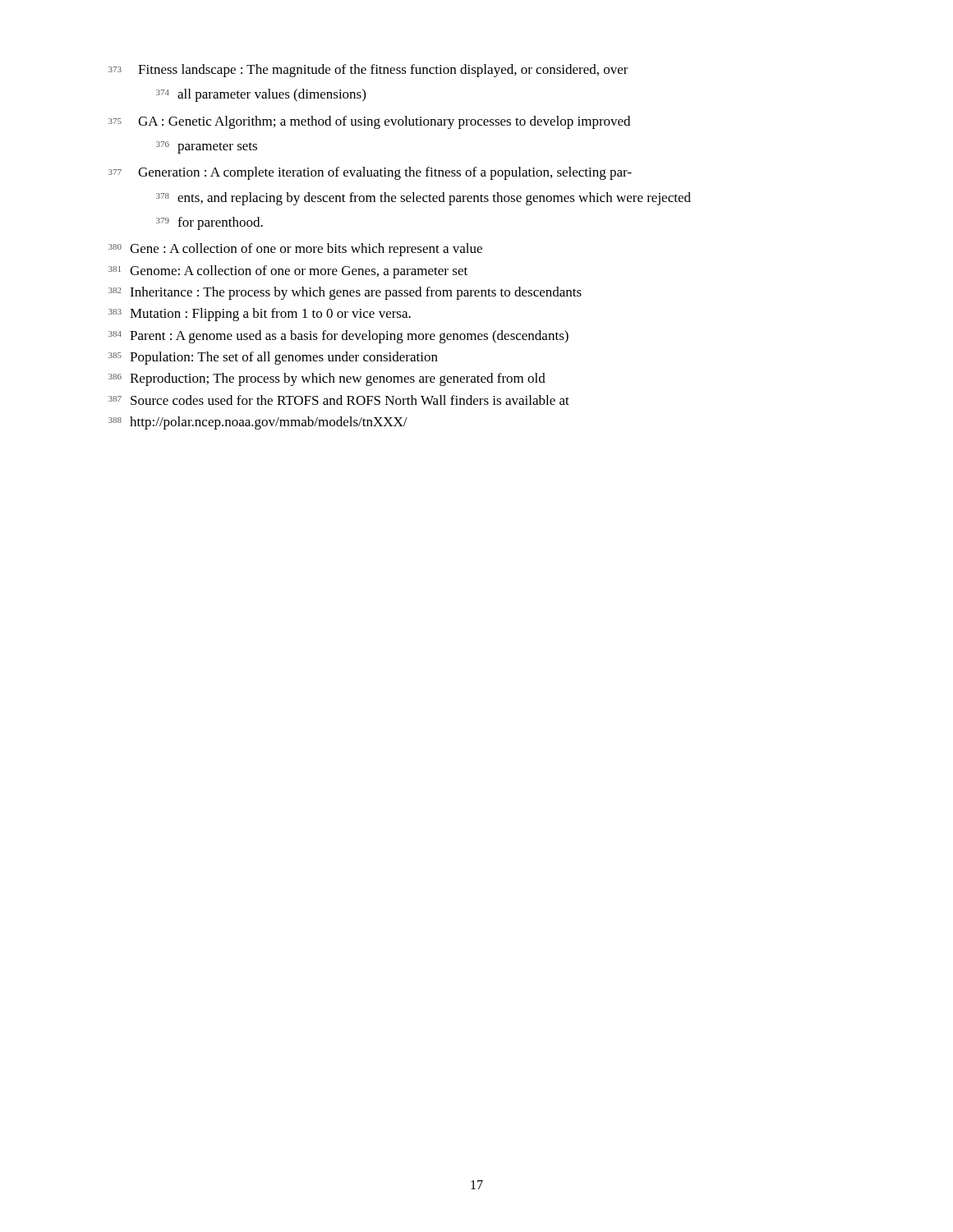Find the list item that reads "385 Population: The"
953x1232 pixels.
click(273, 358)
